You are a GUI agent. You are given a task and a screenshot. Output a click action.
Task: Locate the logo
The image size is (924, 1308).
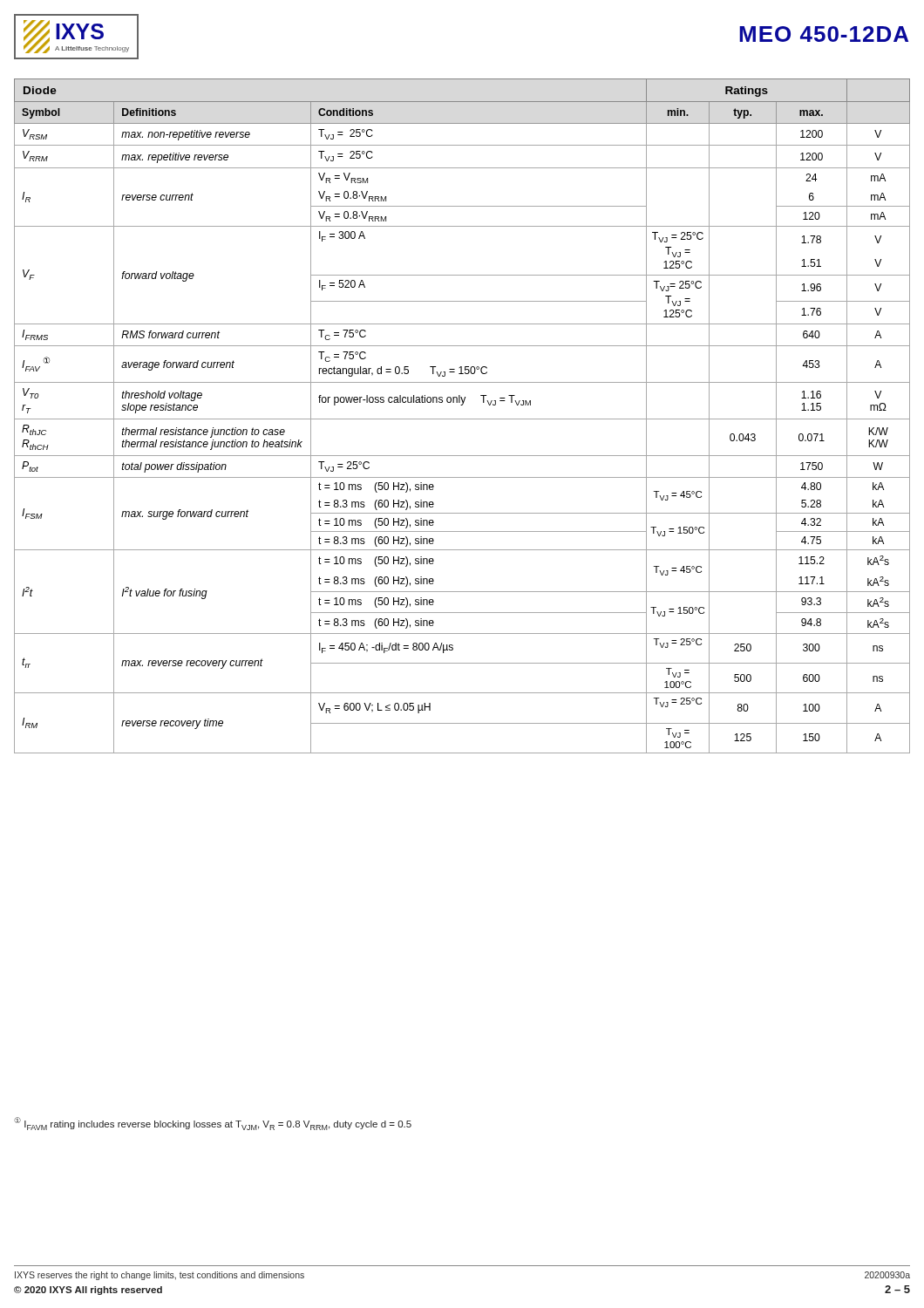pyautogui.click(x=76, y=37)
